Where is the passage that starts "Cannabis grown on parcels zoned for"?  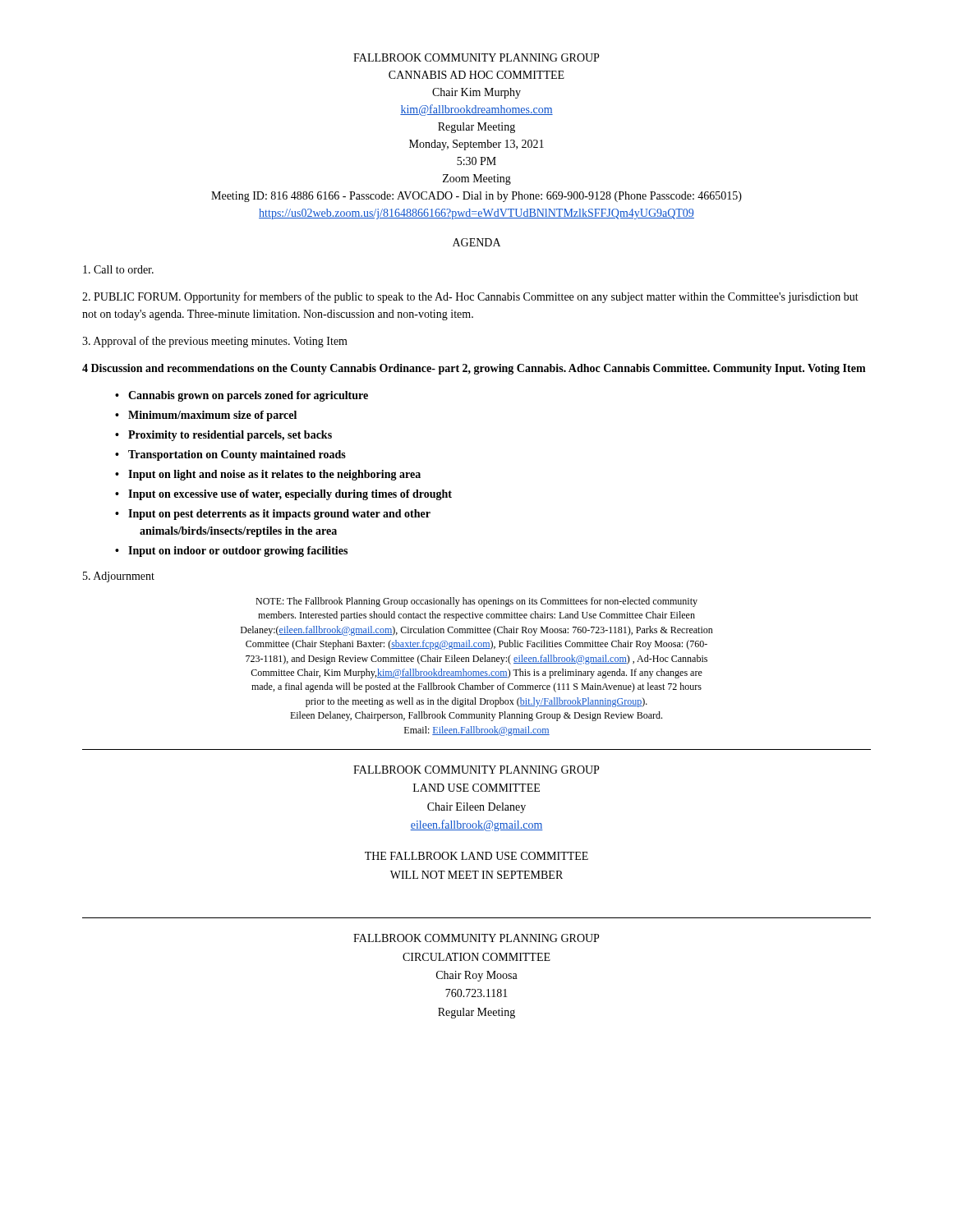pos(248,395)
